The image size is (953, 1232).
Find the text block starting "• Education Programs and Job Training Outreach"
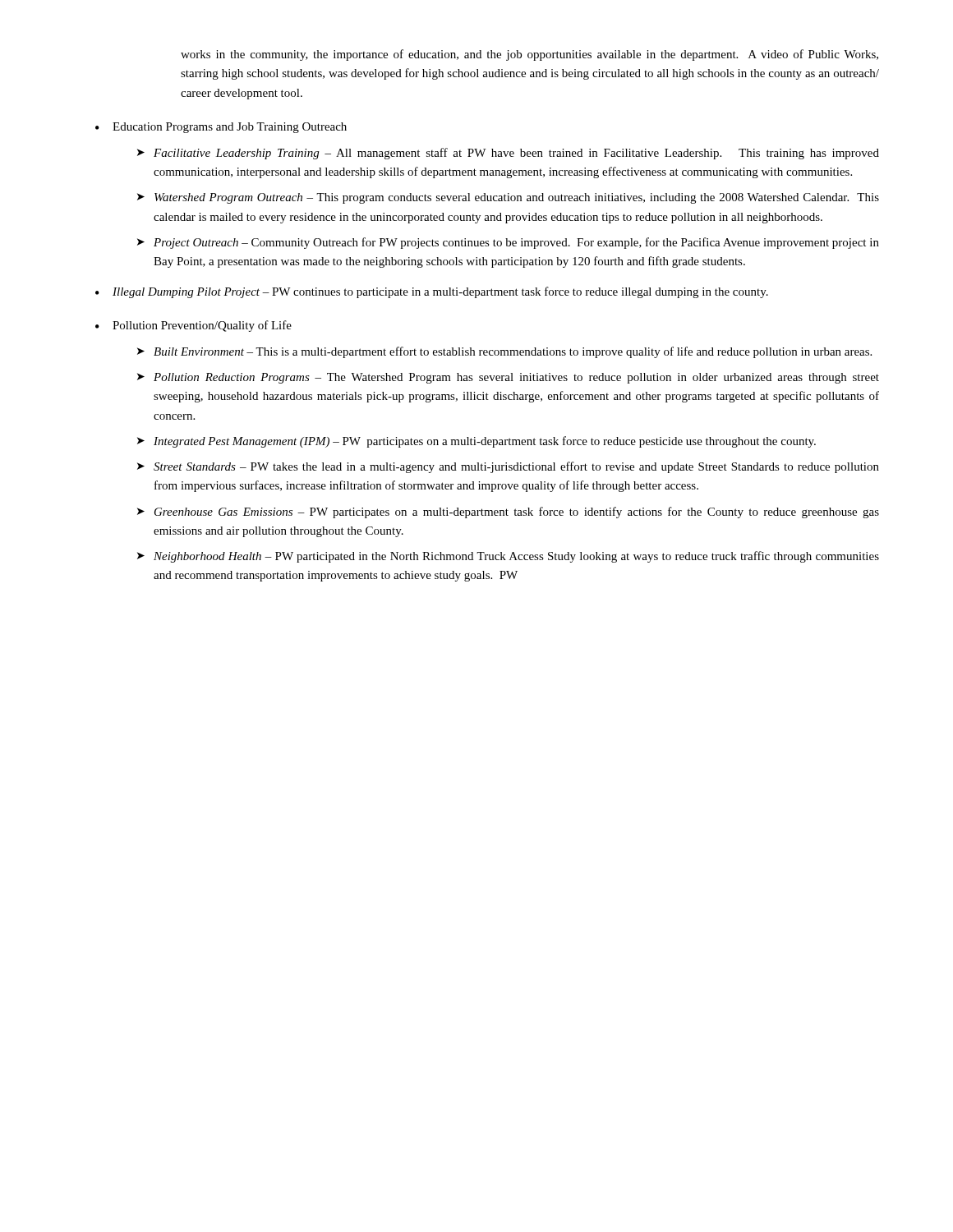(x=487, y=194)
